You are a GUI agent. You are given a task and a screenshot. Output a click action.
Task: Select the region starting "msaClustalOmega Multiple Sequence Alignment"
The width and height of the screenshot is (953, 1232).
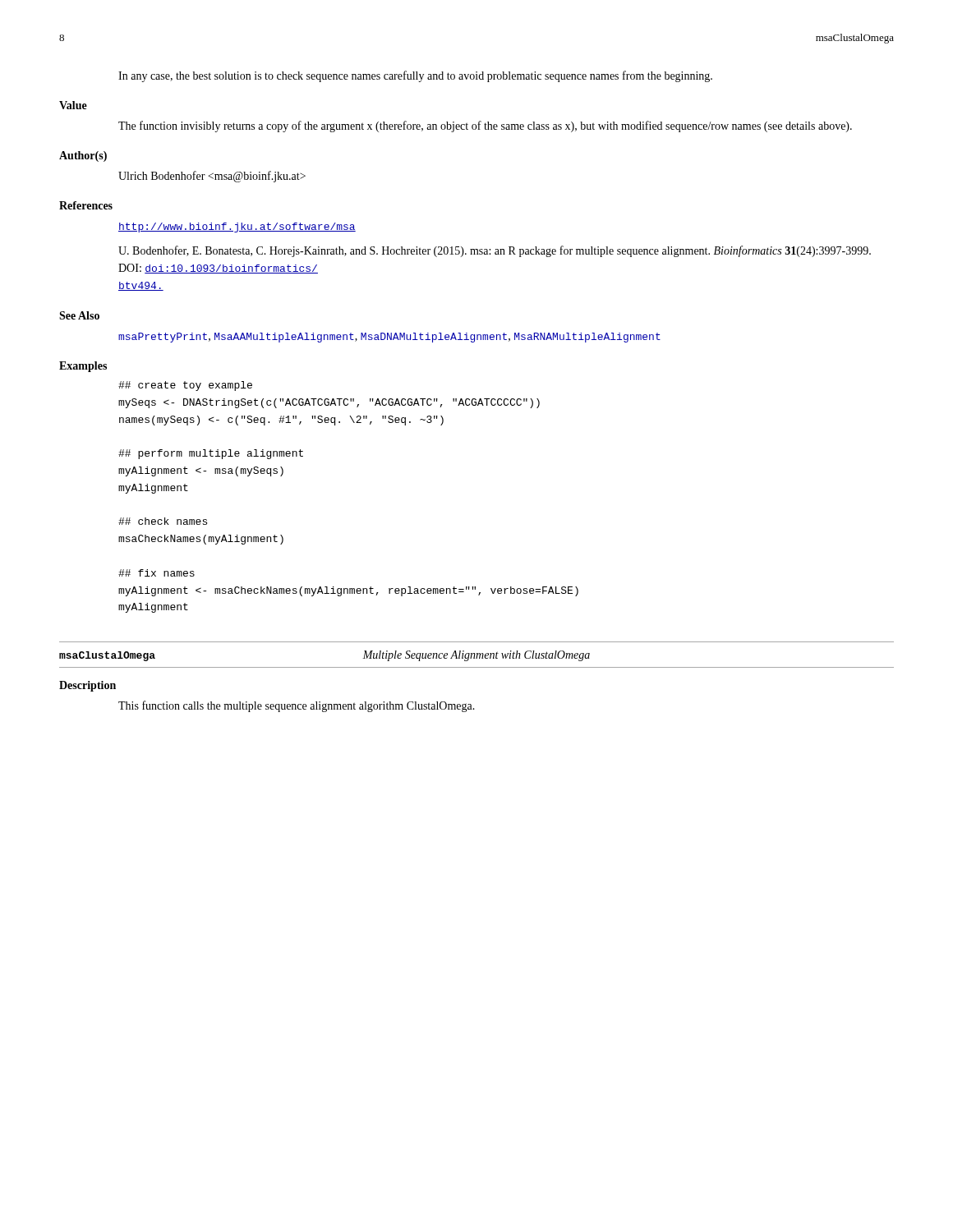pos(394,656)
